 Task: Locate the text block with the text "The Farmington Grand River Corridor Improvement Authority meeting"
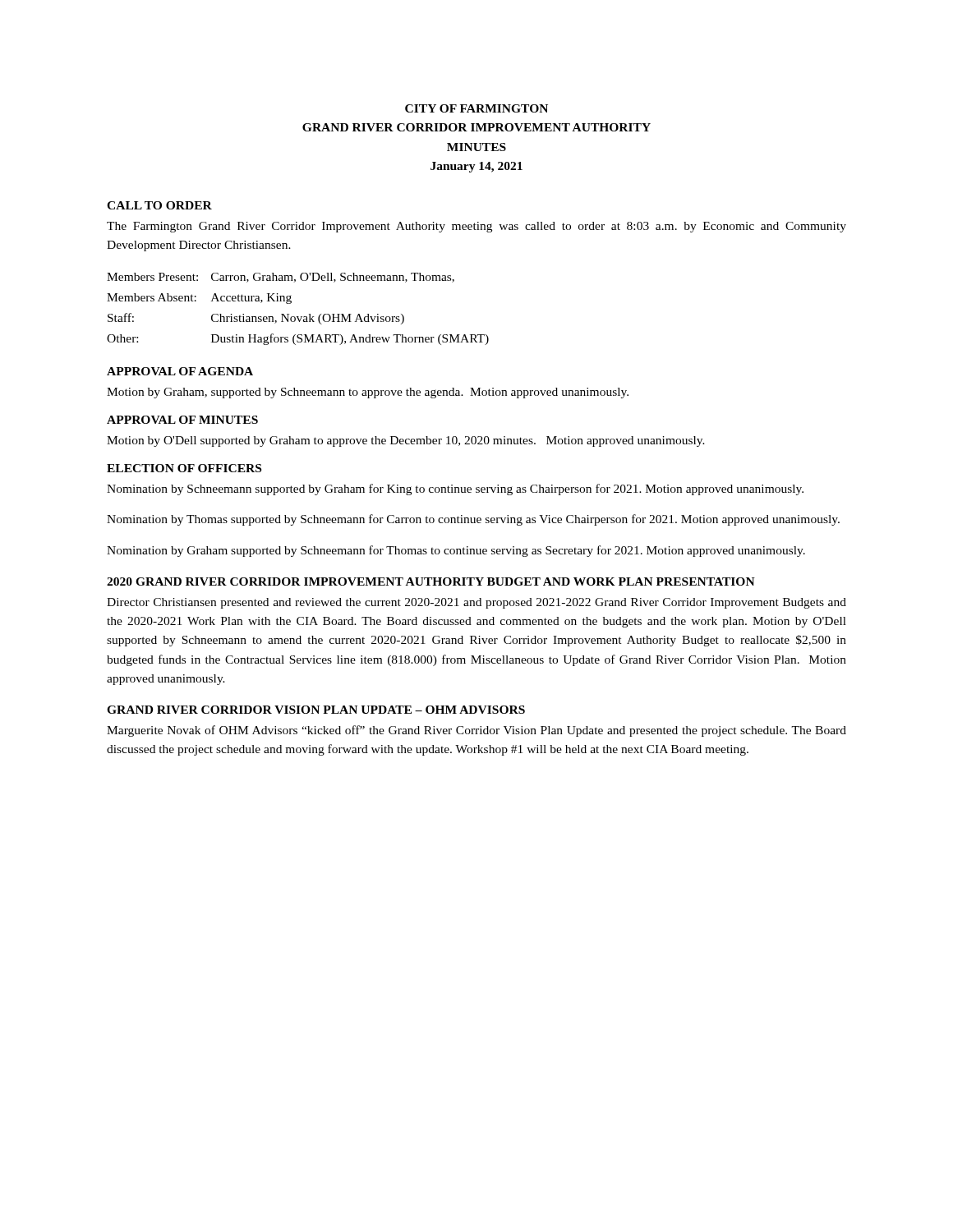pos(476,235)
